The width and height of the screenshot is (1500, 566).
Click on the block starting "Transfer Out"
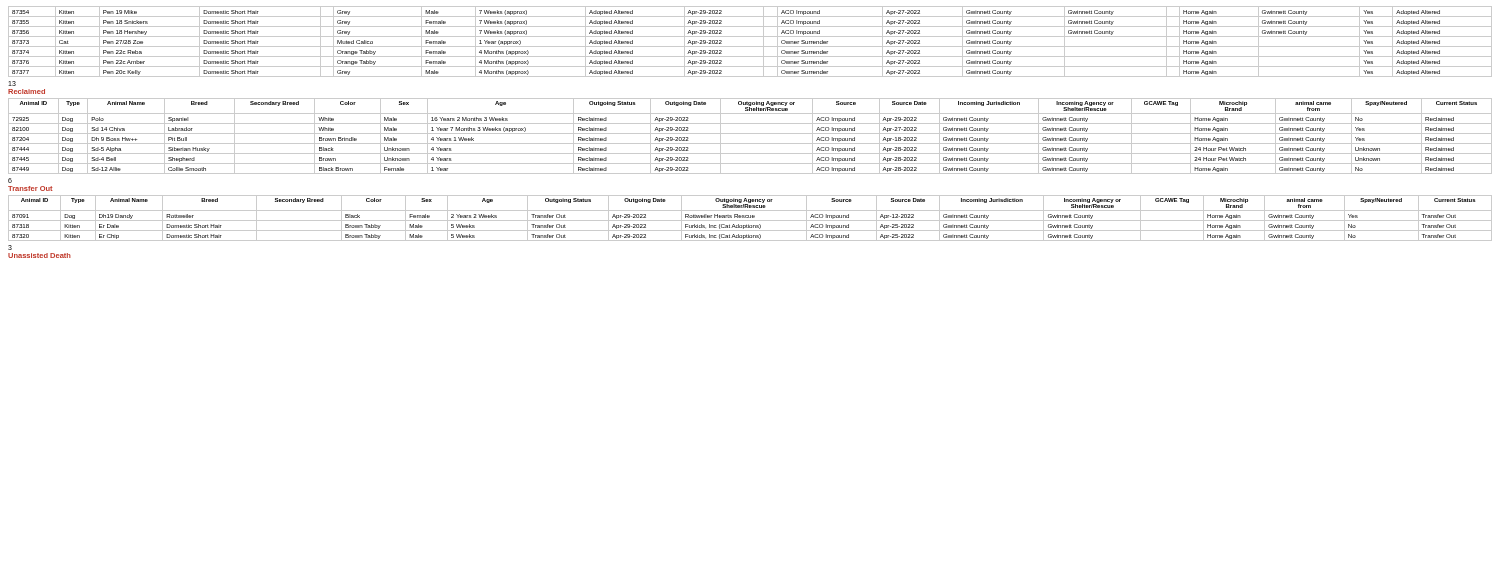coord(30,189)
